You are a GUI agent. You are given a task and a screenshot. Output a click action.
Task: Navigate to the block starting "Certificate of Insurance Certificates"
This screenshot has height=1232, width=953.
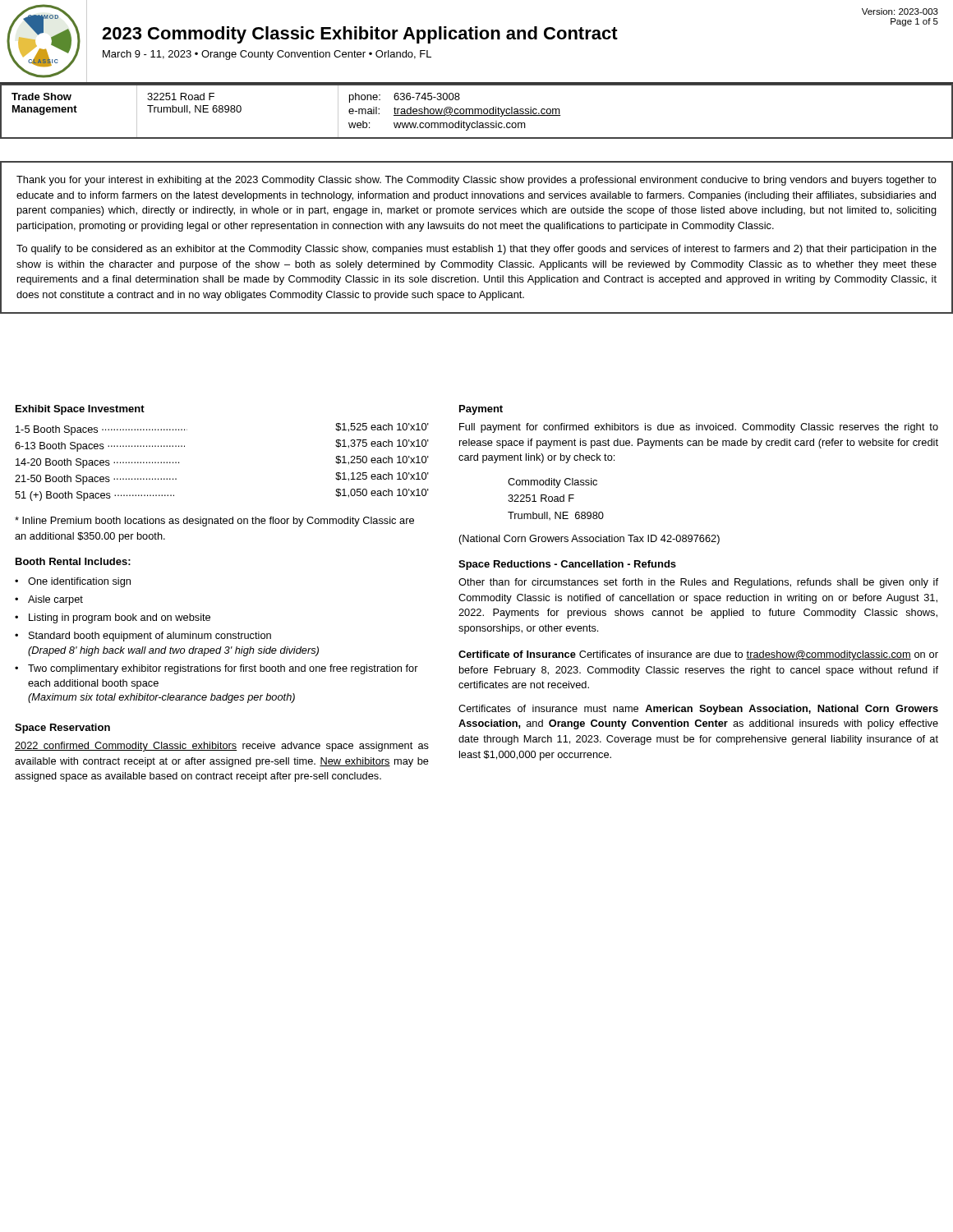click(x=698, y=670)
